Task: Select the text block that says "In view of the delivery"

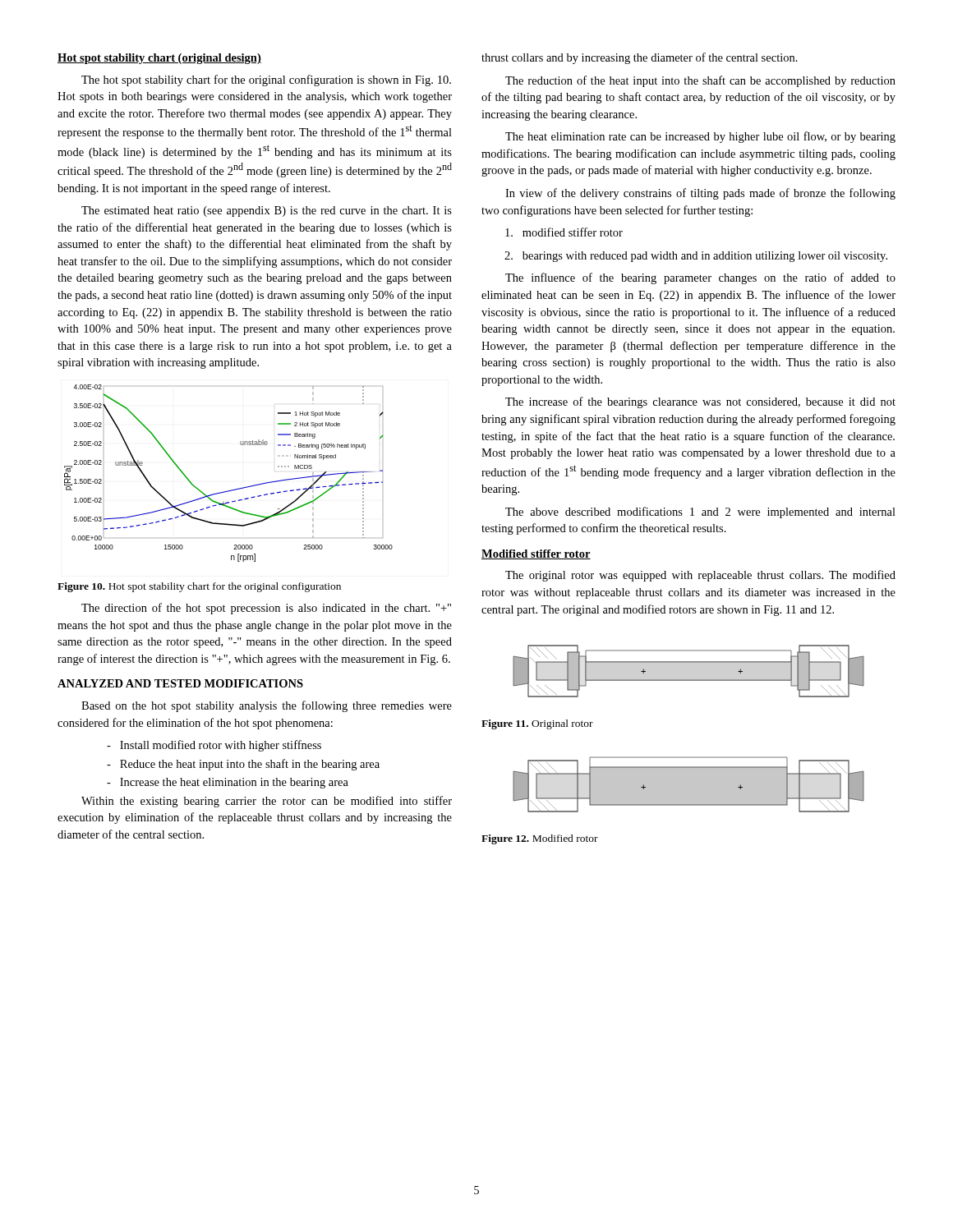Action: [x=688, y=202]
